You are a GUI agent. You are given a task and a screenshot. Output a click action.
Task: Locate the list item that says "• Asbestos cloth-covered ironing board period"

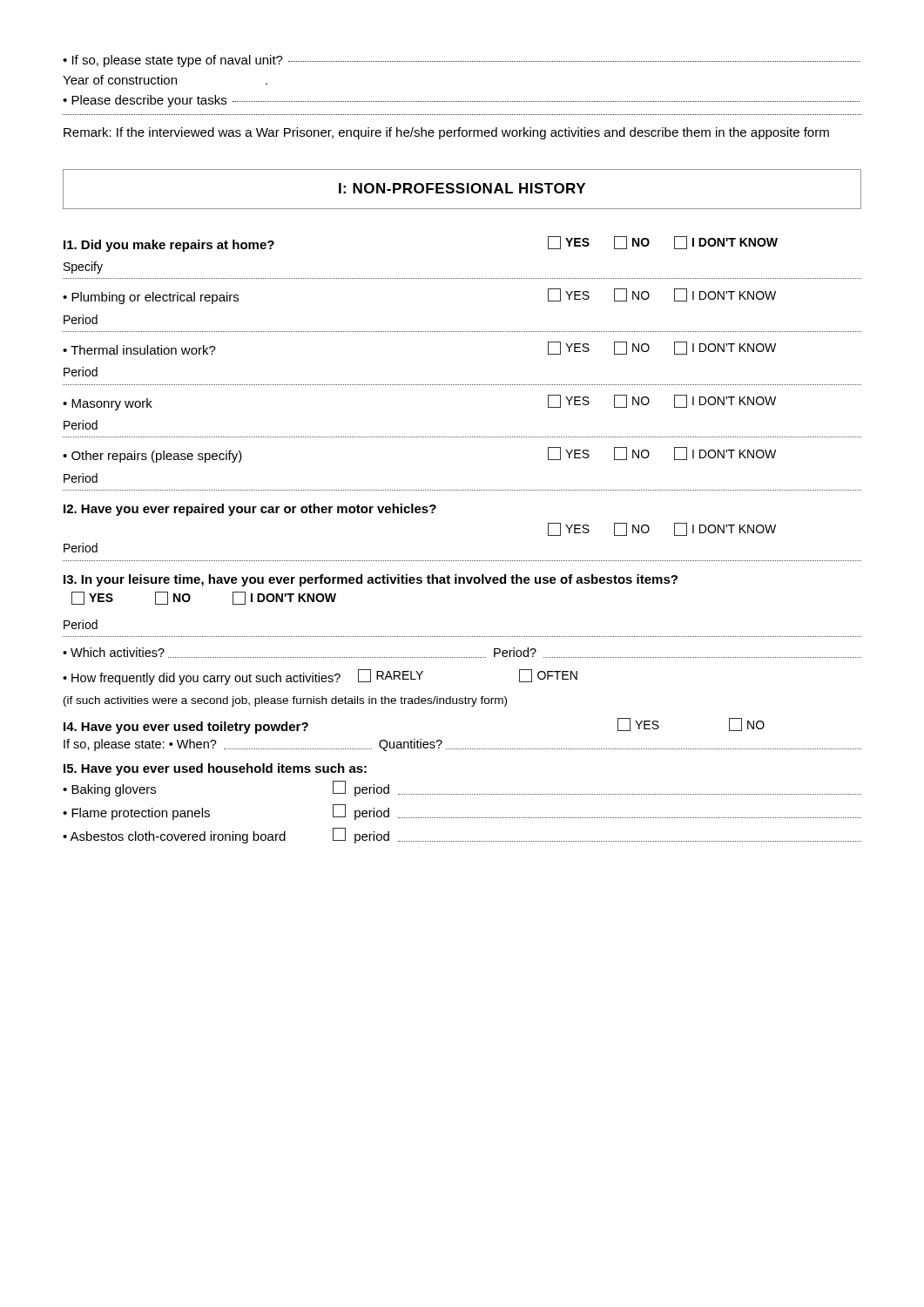coord(462,836)
